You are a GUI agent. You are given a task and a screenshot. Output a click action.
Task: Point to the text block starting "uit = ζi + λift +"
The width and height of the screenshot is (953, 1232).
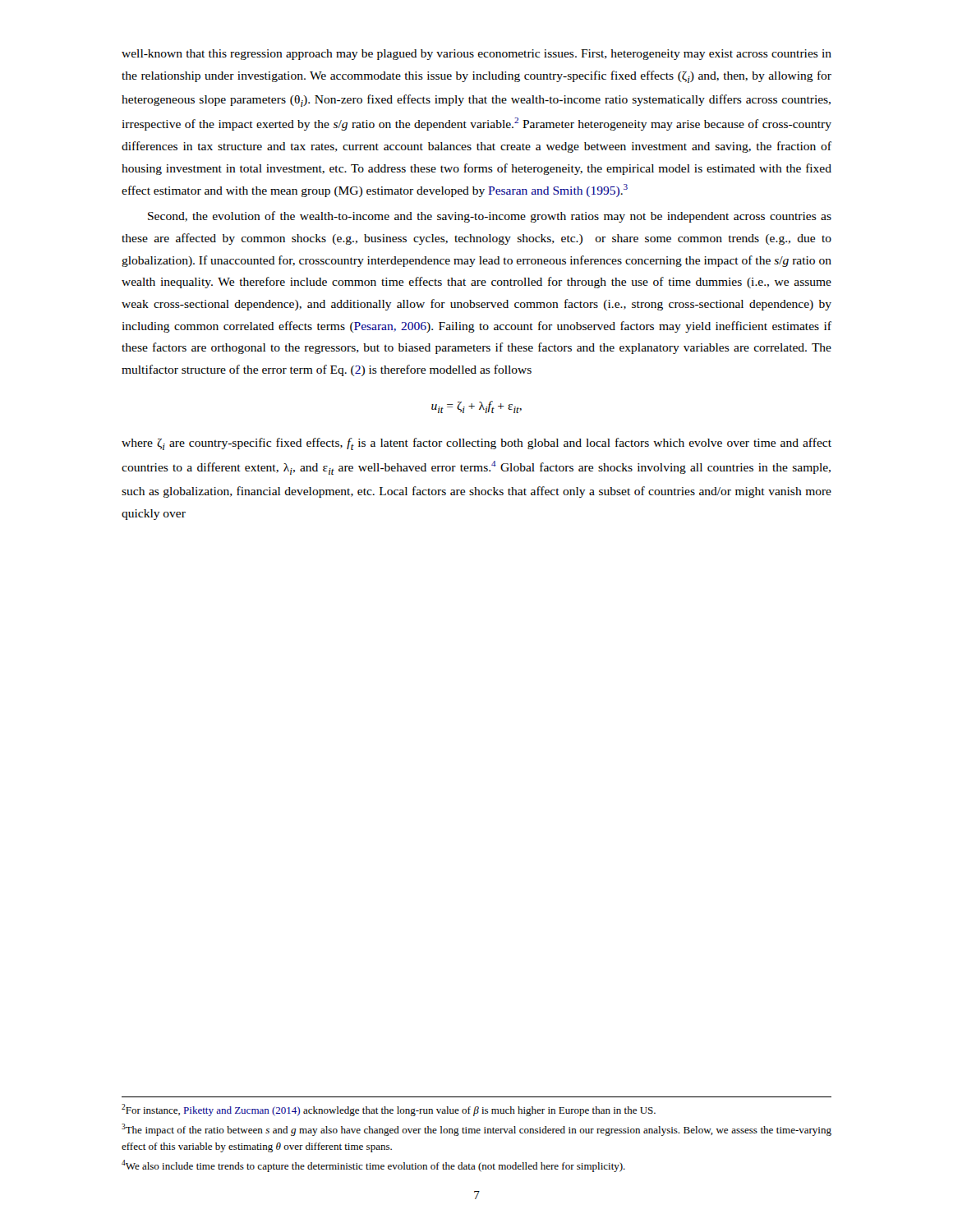click(x=476, y=407)
